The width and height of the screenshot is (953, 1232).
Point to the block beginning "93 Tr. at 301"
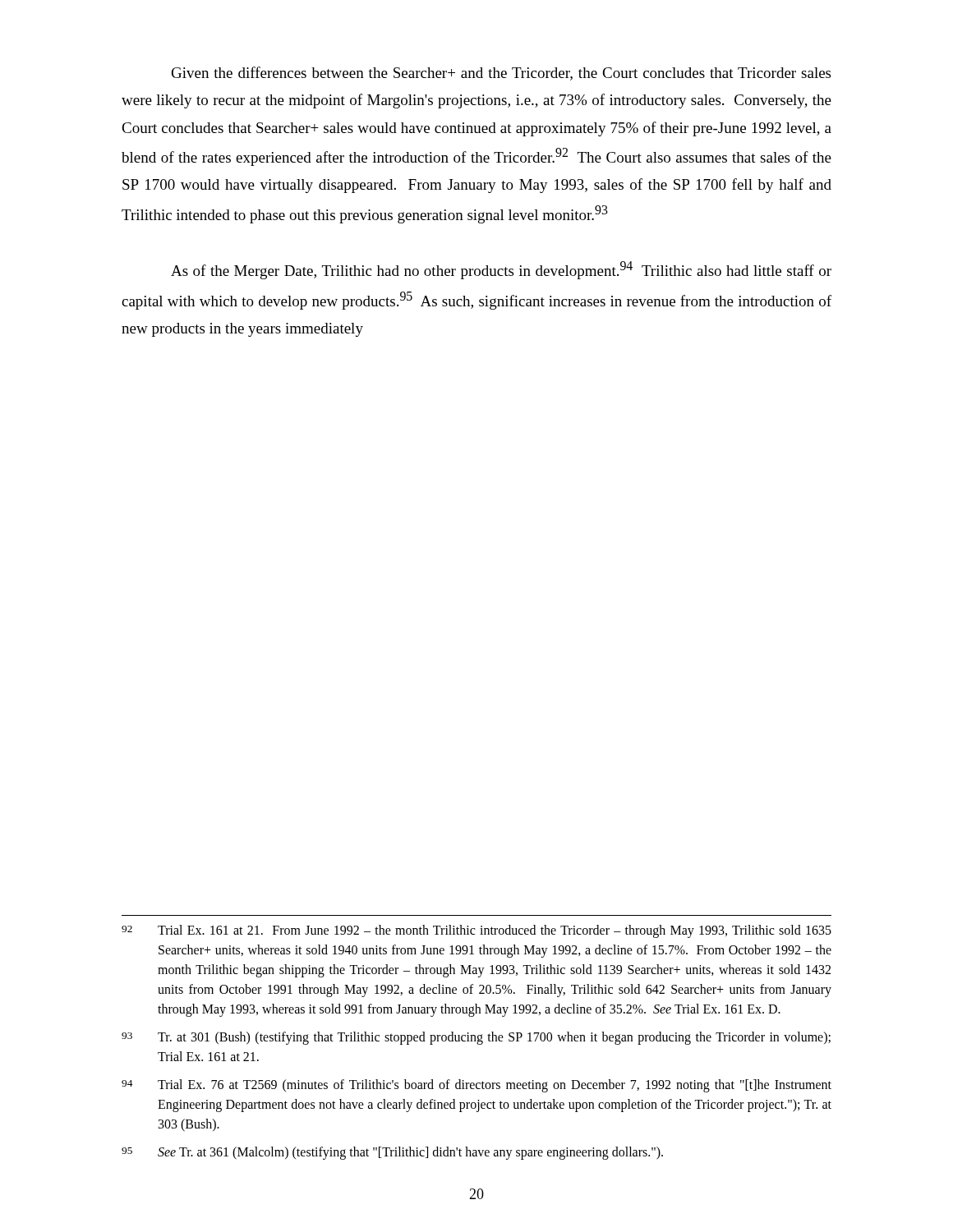(476, 1047)
